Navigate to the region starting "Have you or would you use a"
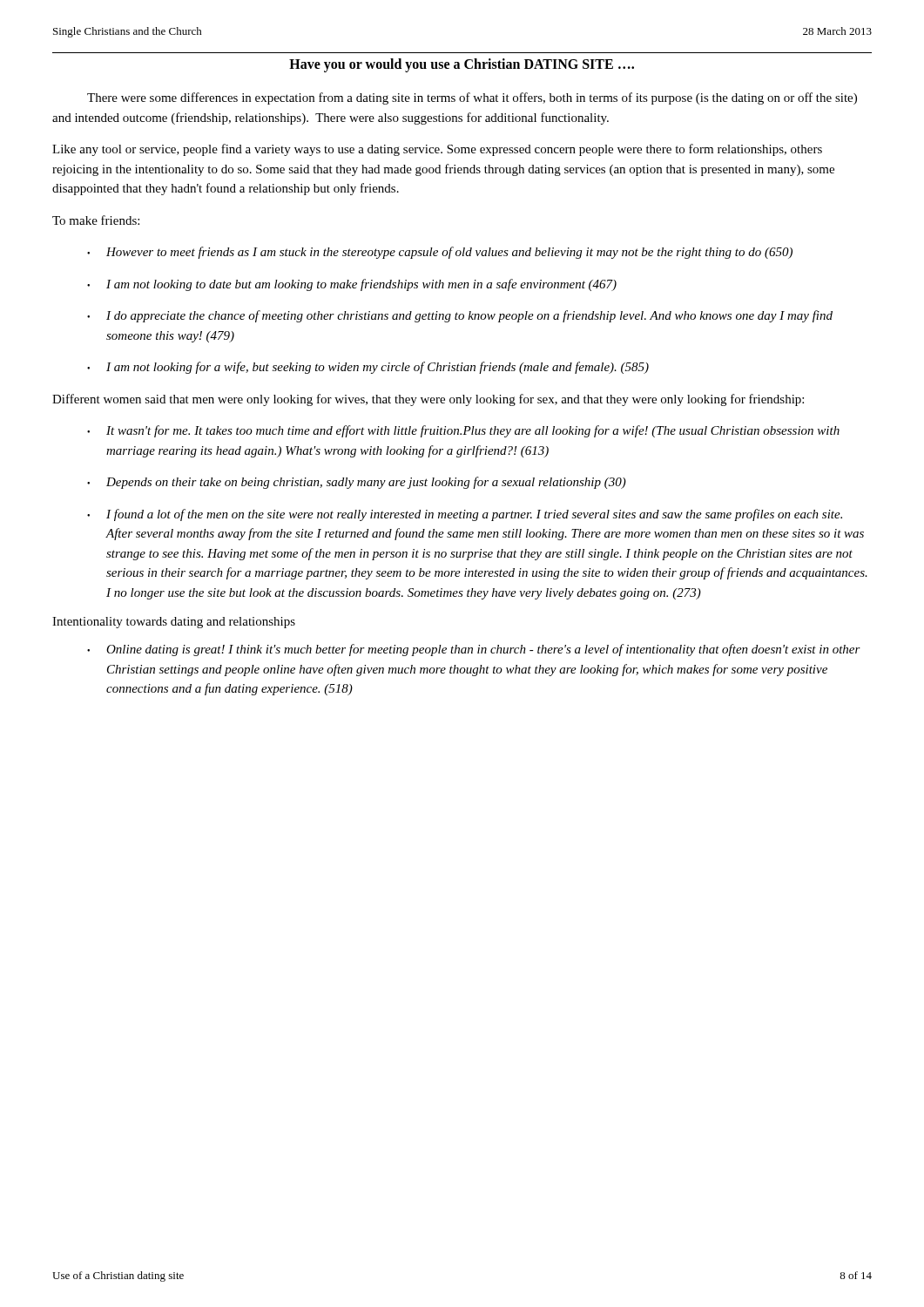This screenshot has width=924, height=1307. click(462, 64)
